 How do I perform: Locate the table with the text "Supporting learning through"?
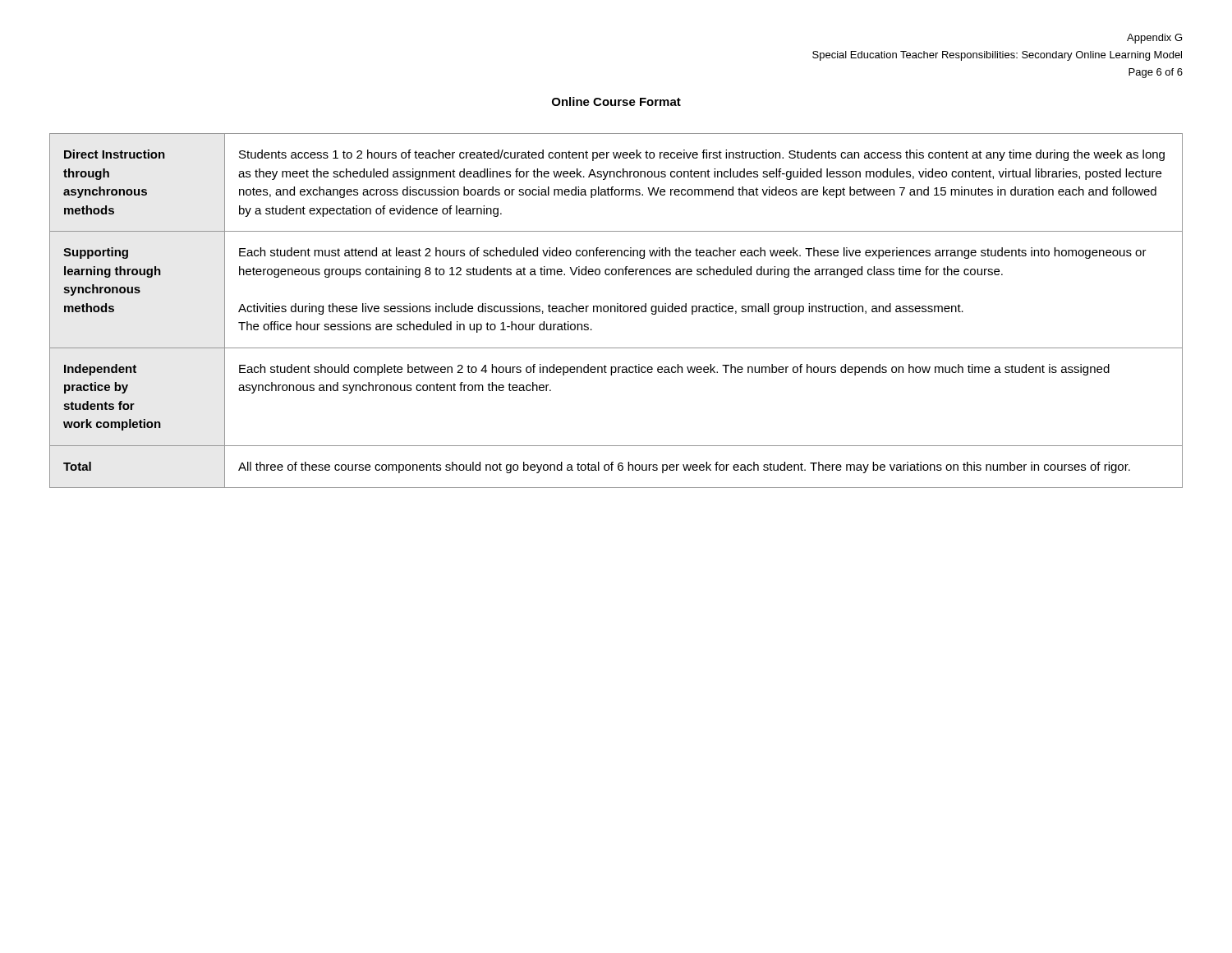616,311
